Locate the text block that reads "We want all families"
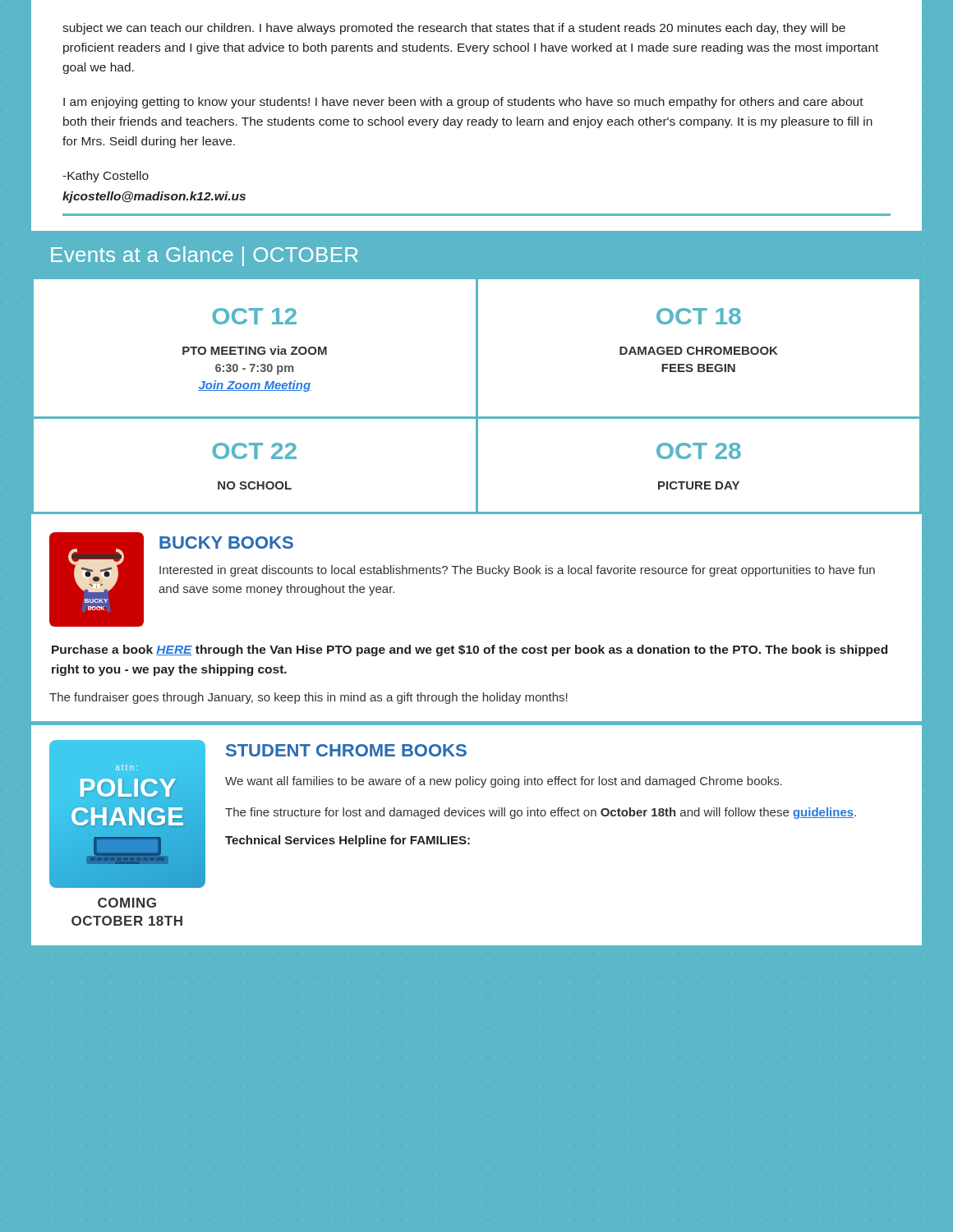 pos(504,781)
